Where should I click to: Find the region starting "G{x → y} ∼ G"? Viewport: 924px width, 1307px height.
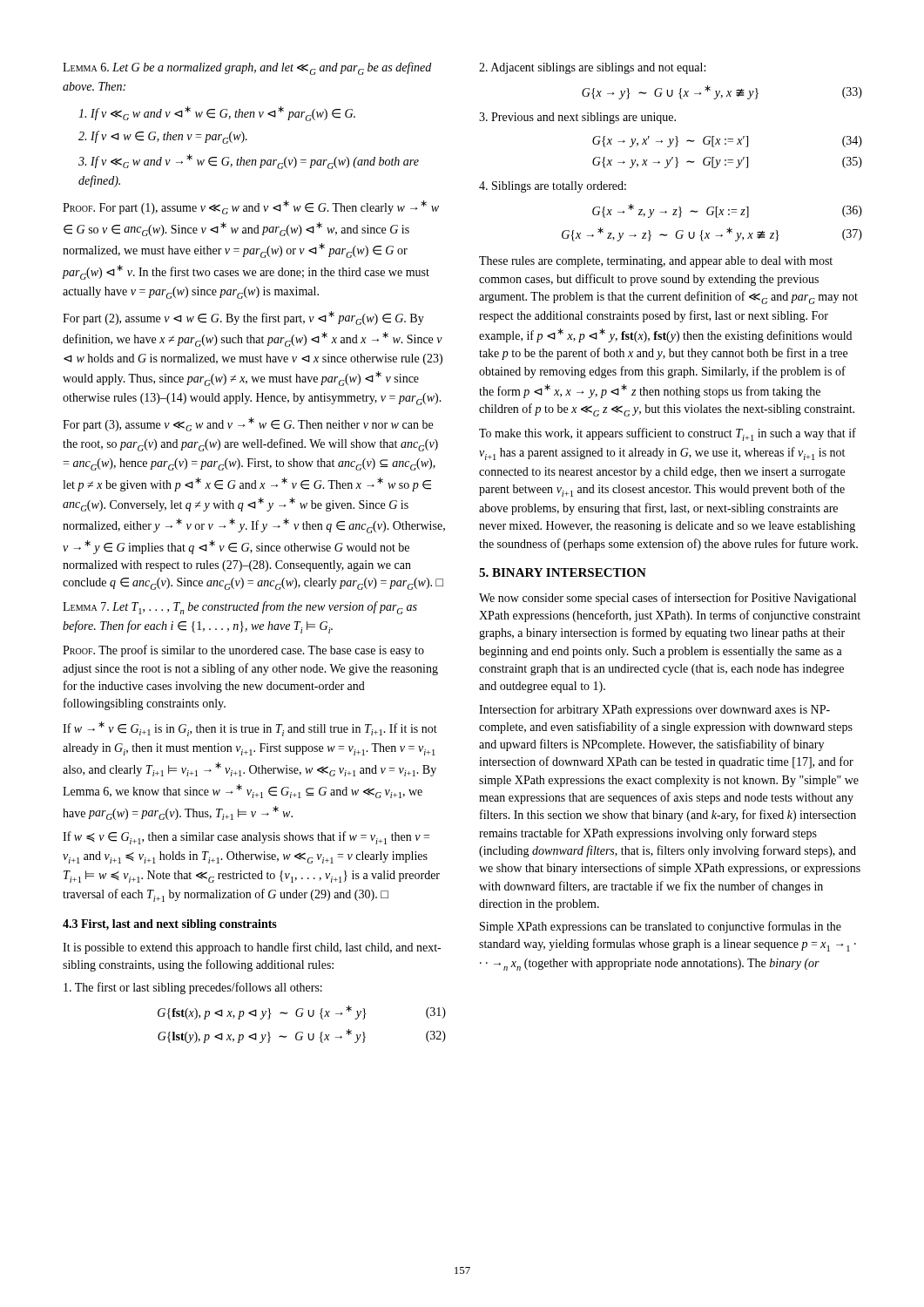[722, 92]
